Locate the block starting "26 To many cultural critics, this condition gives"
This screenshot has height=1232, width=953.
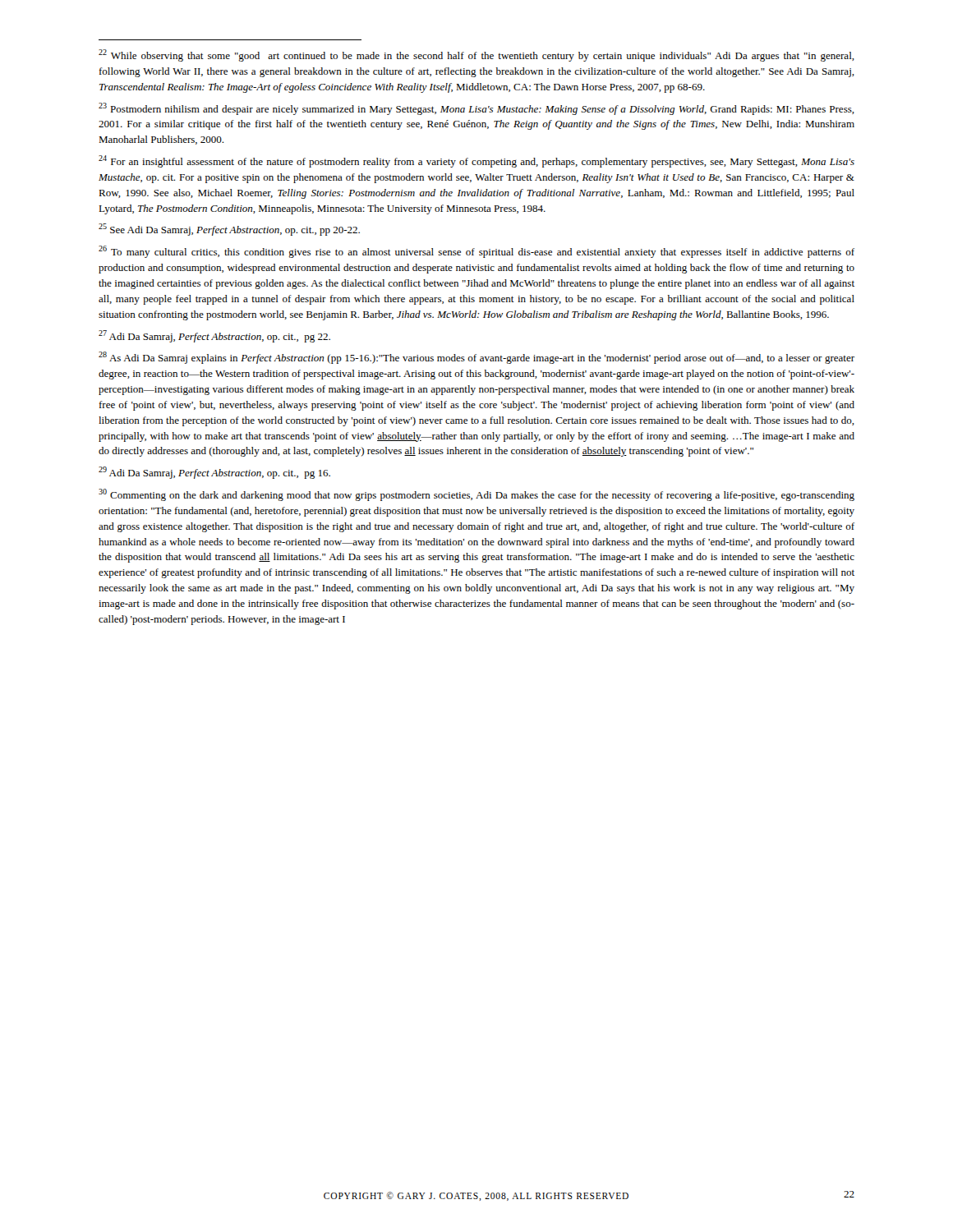[x=476, y=283]
